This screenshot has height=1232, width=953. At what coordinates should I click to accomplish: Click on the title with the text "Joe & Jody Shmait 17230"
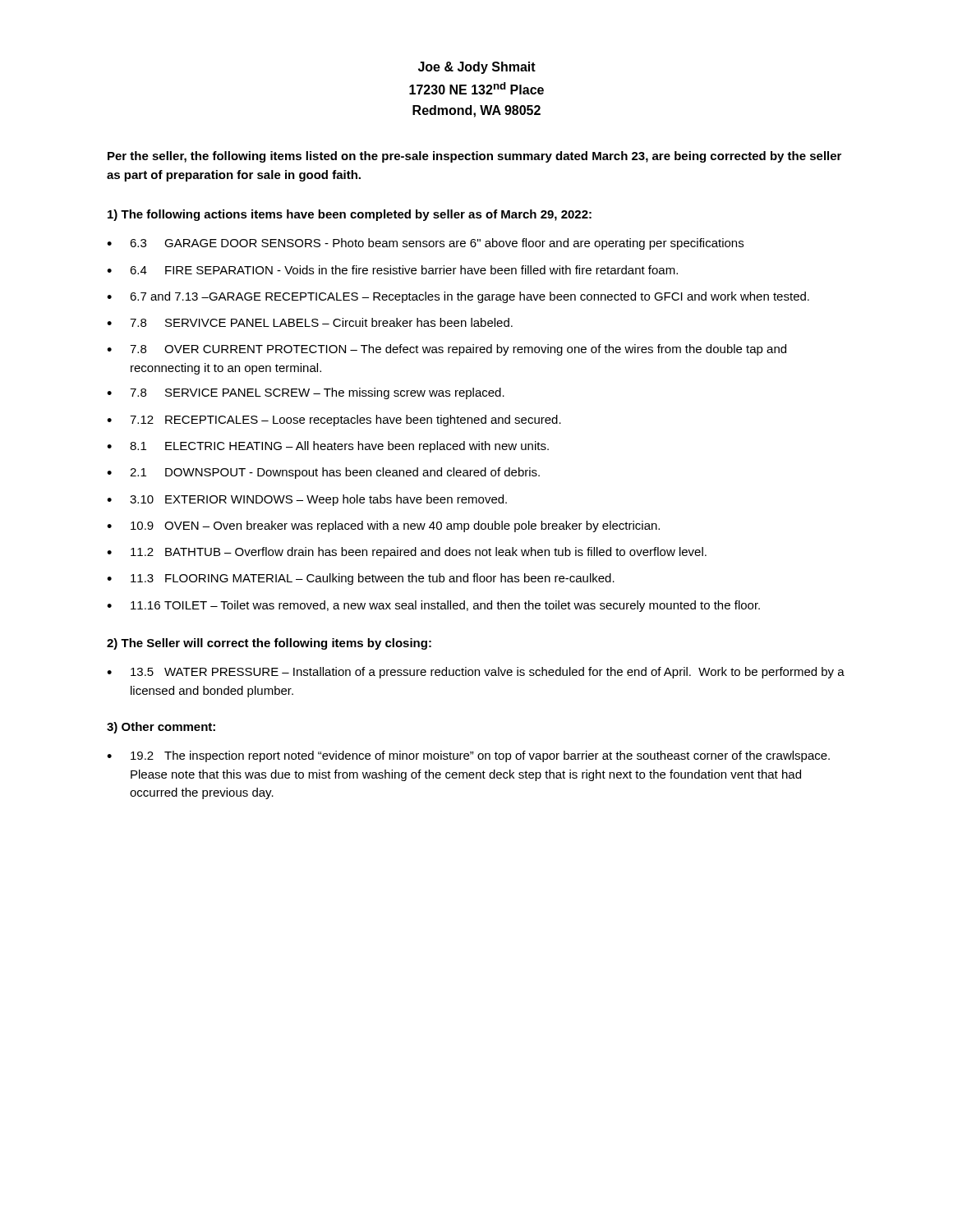[476, 89]
